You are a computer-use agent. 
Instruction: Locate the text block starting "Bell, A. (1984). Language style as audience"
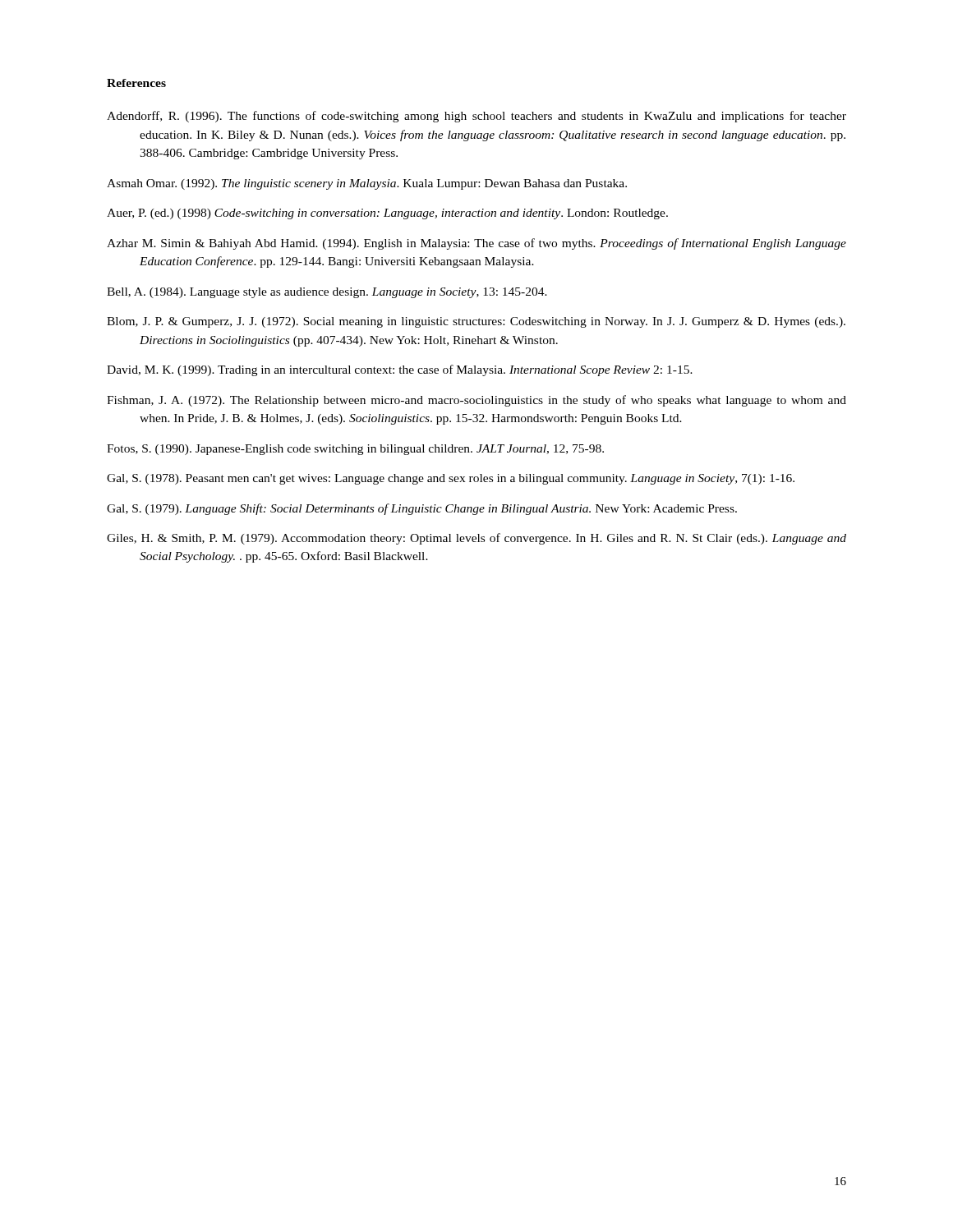(327, 291)
